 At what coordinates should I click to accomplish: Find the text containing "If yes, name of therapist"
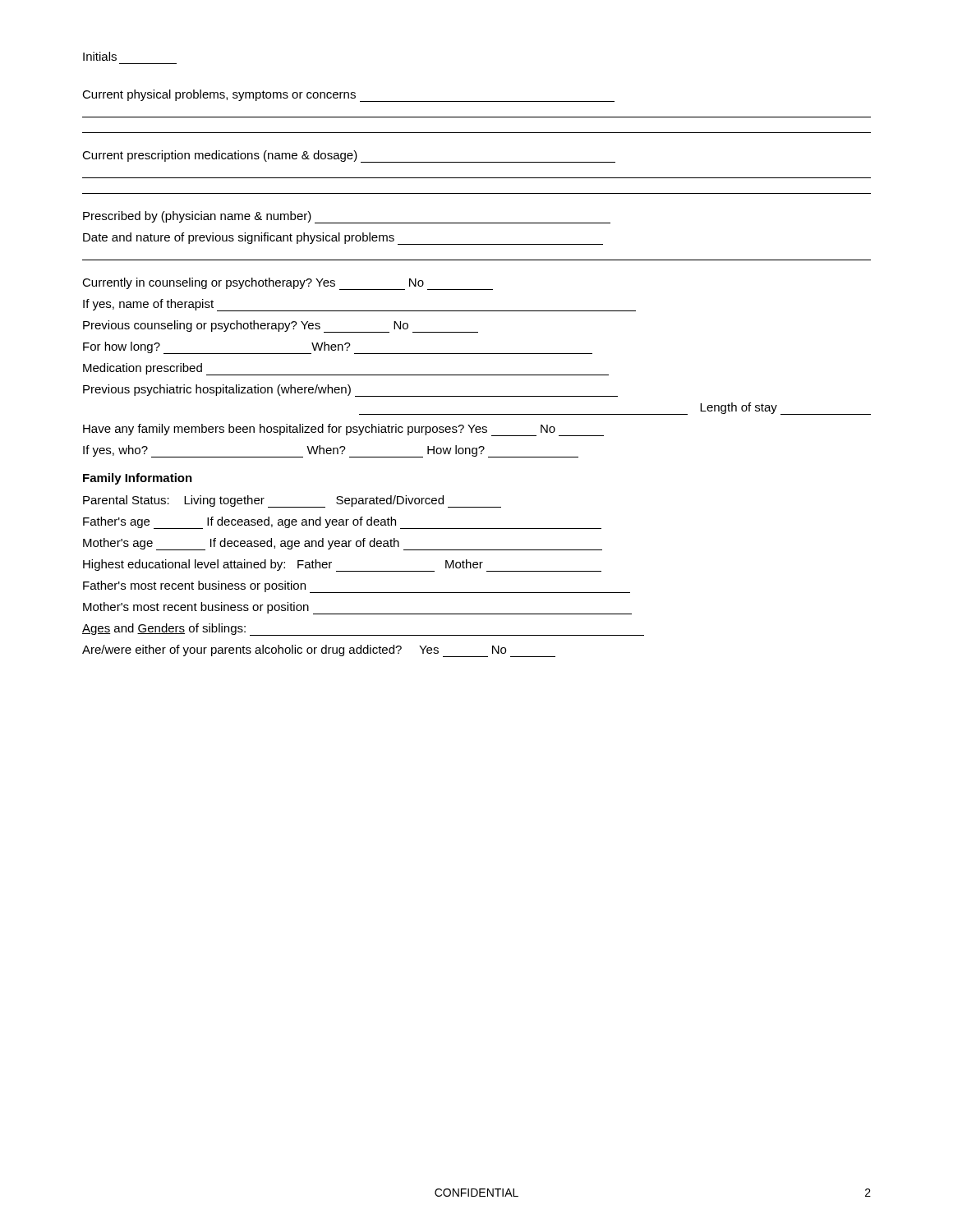(x=359, y=304)
